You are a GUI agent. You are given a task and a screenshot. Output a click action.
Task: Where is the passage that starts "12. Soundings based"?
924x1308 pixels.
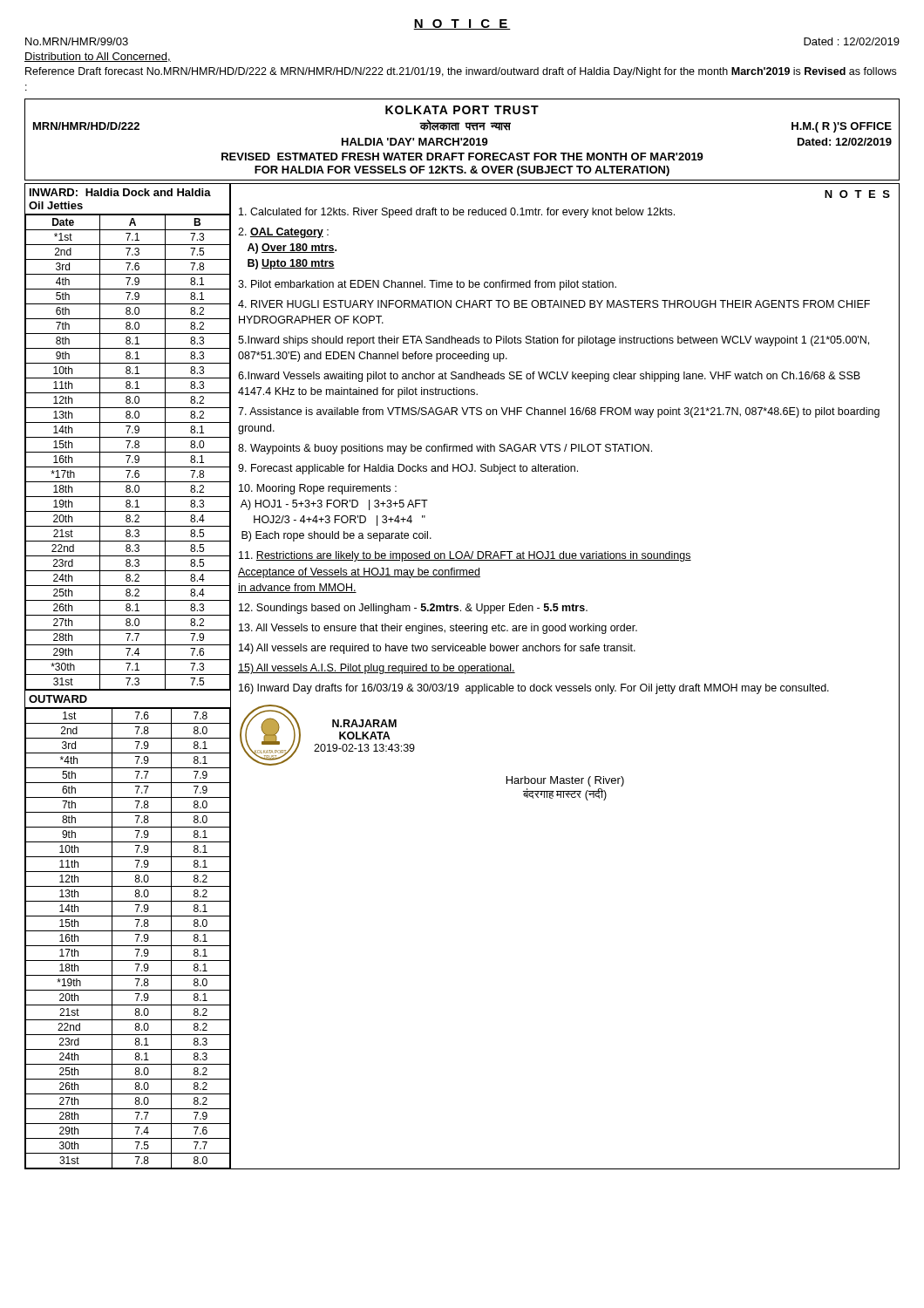[x=413, y=608]
